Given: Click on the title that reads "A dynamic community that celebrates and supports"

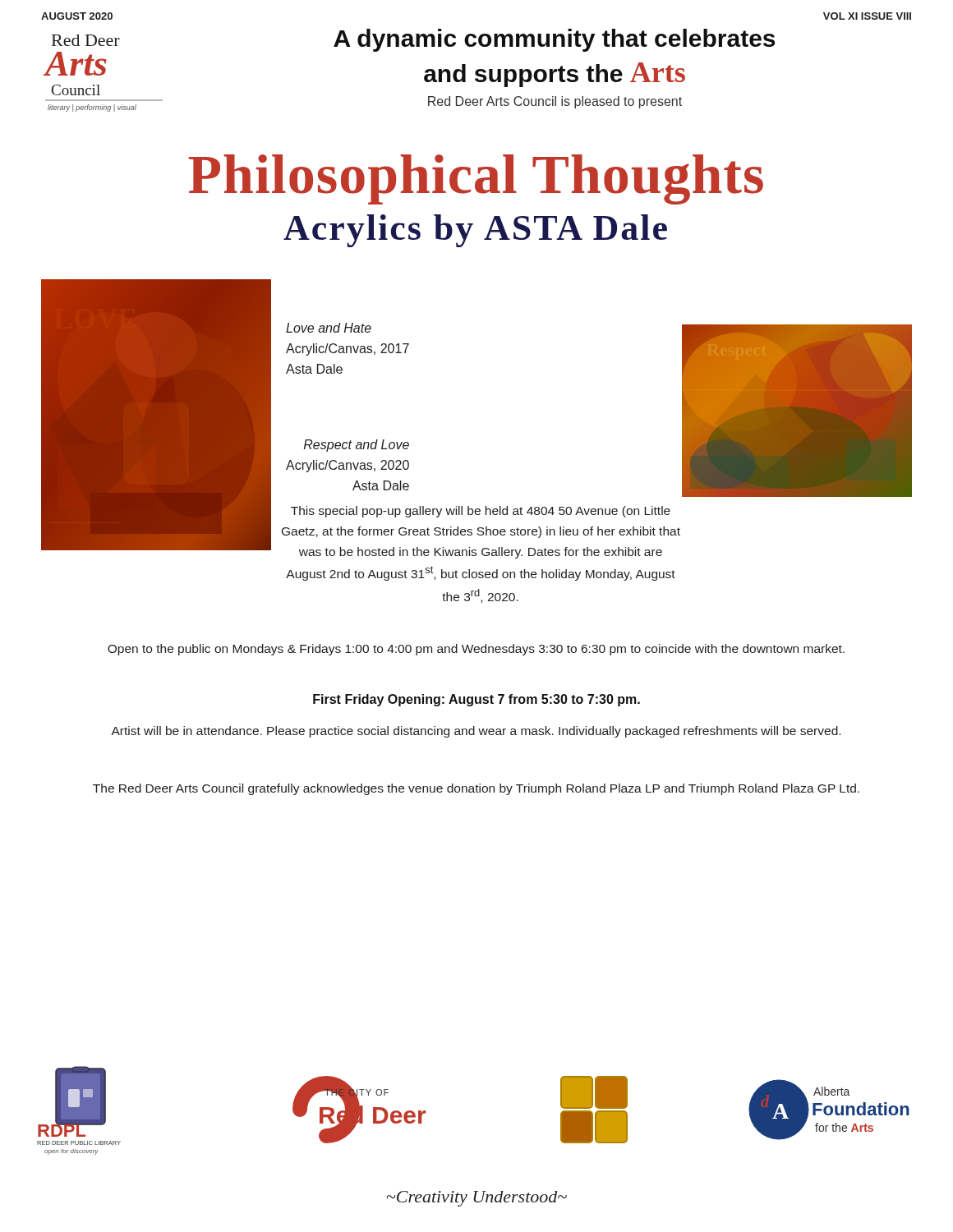Looking at the screenshot, I should pos(555,66).
